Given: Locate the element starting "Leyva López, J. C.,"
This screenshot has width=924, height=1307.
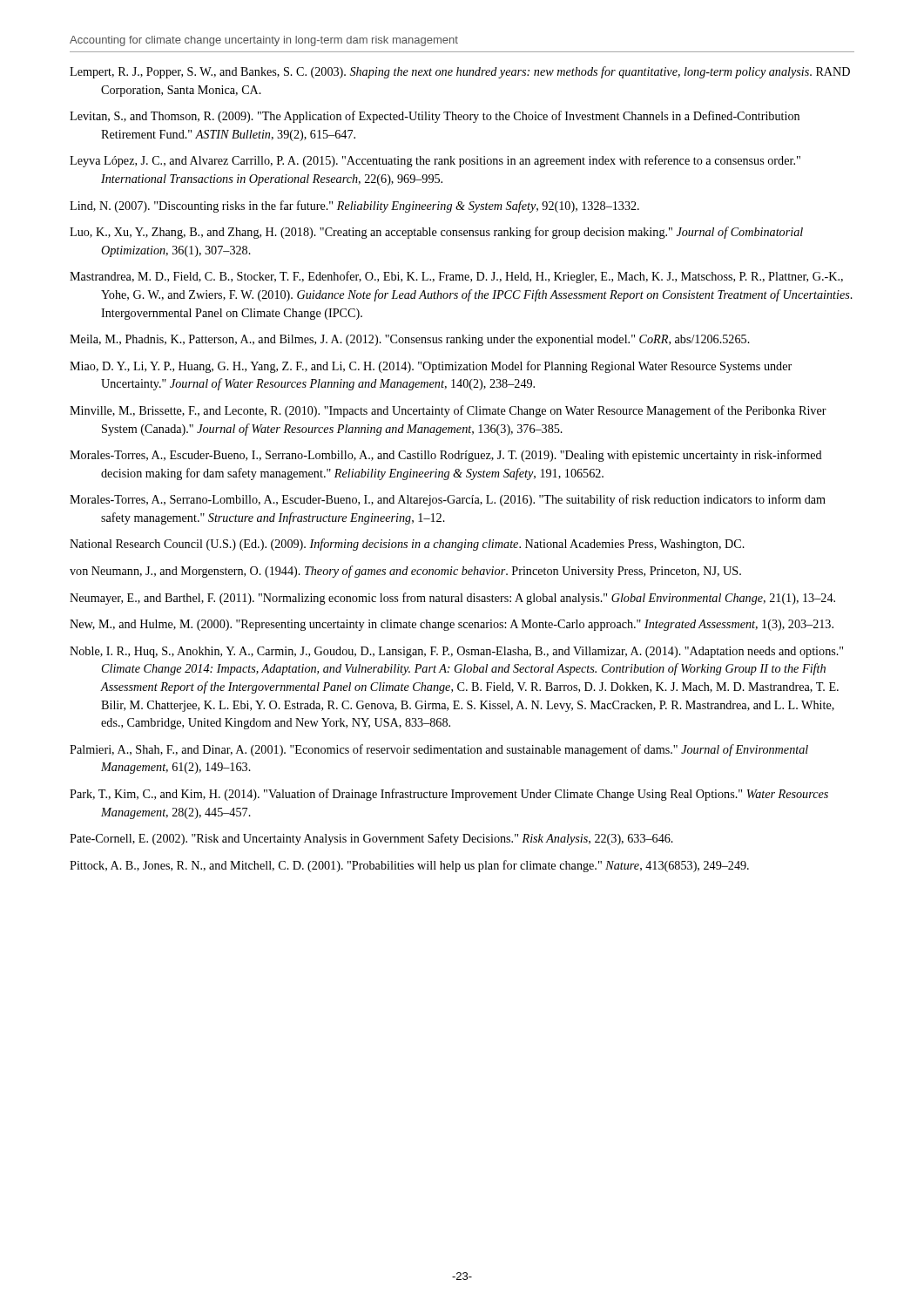Looking at the screenshot, I should tap(435, 170).
